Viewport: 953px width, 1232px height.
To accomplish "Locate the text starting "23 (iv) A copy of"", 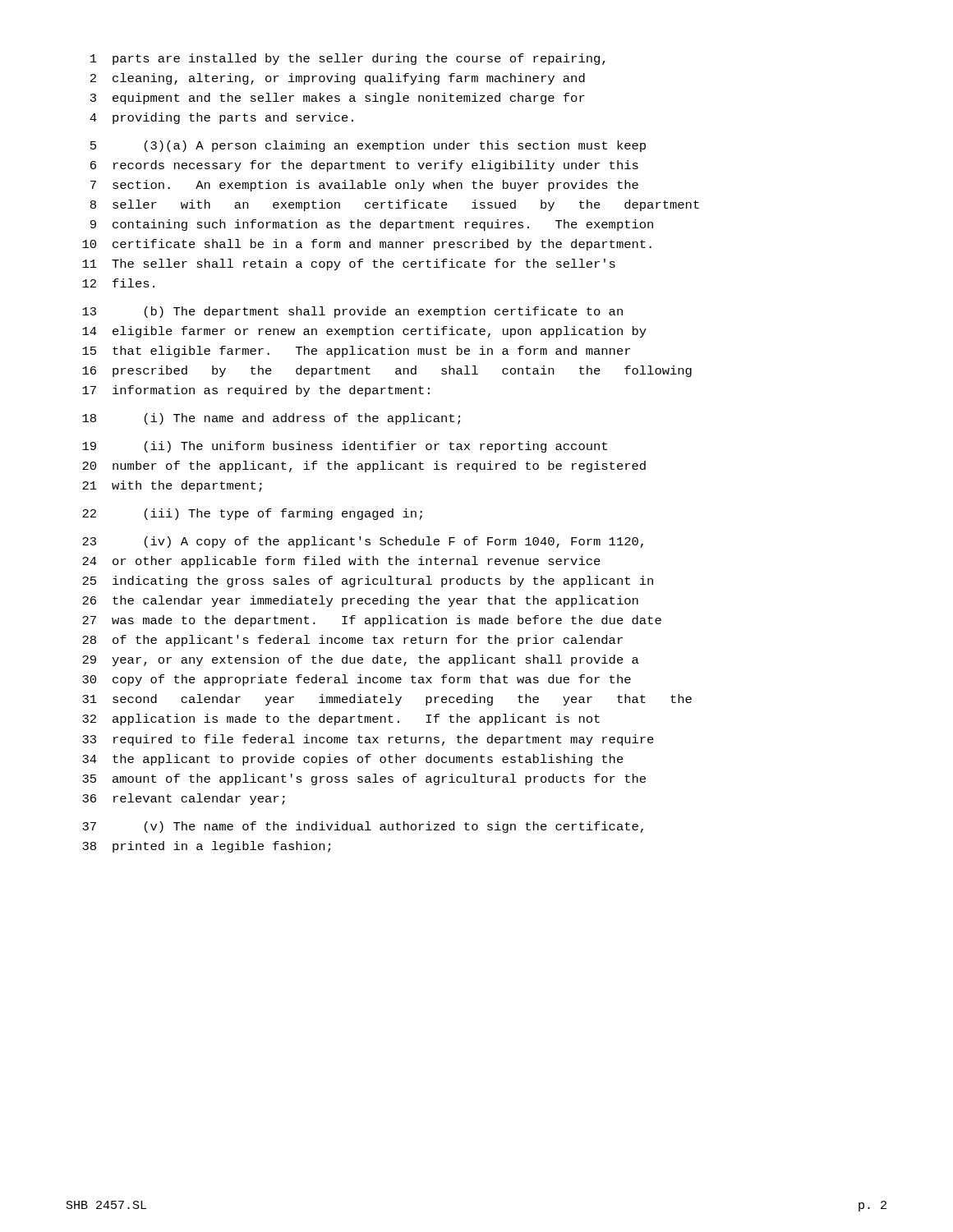I will pos(476,671).
